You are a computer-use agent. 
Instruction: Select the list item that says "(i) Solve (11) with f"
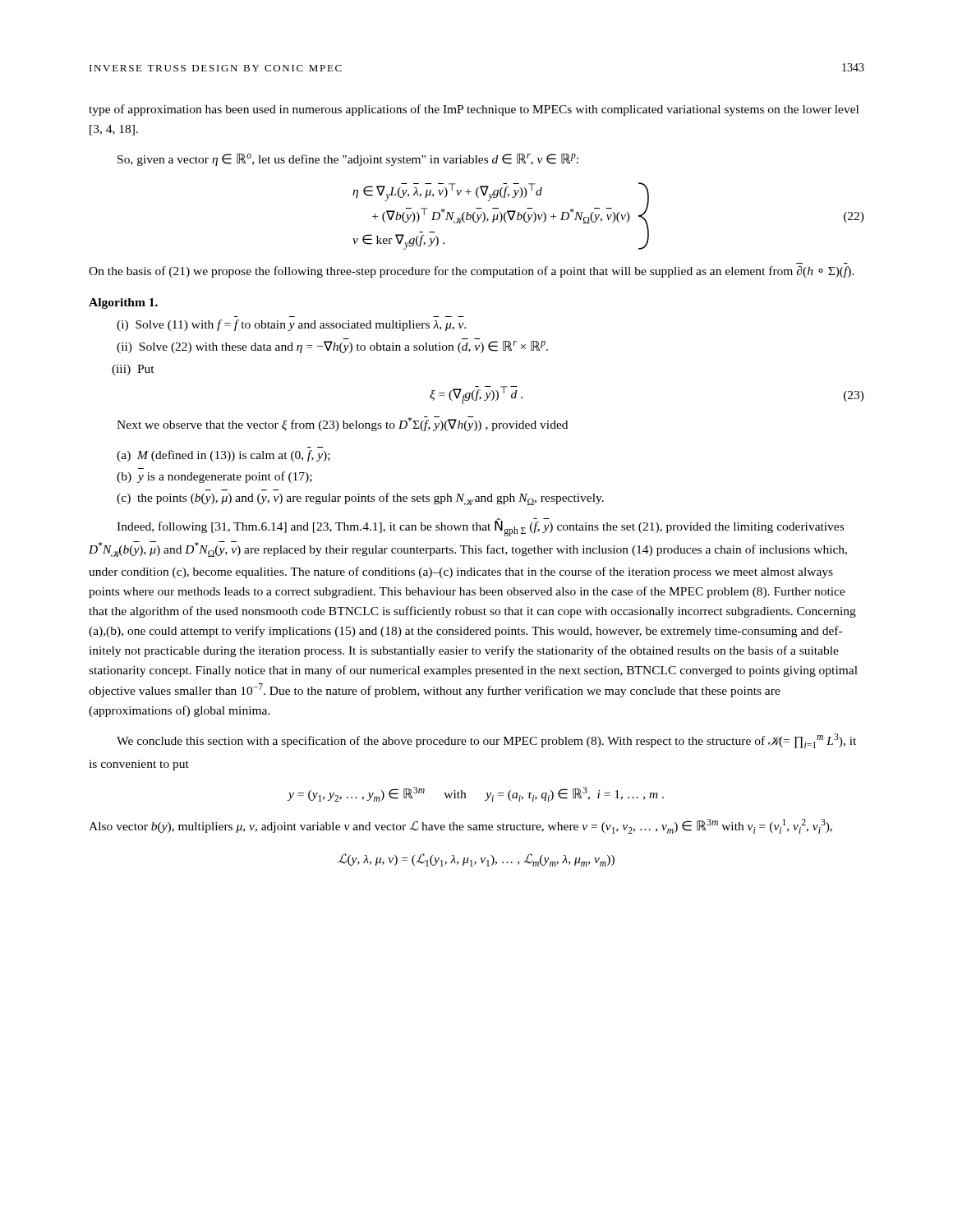[x=292, y=324]
